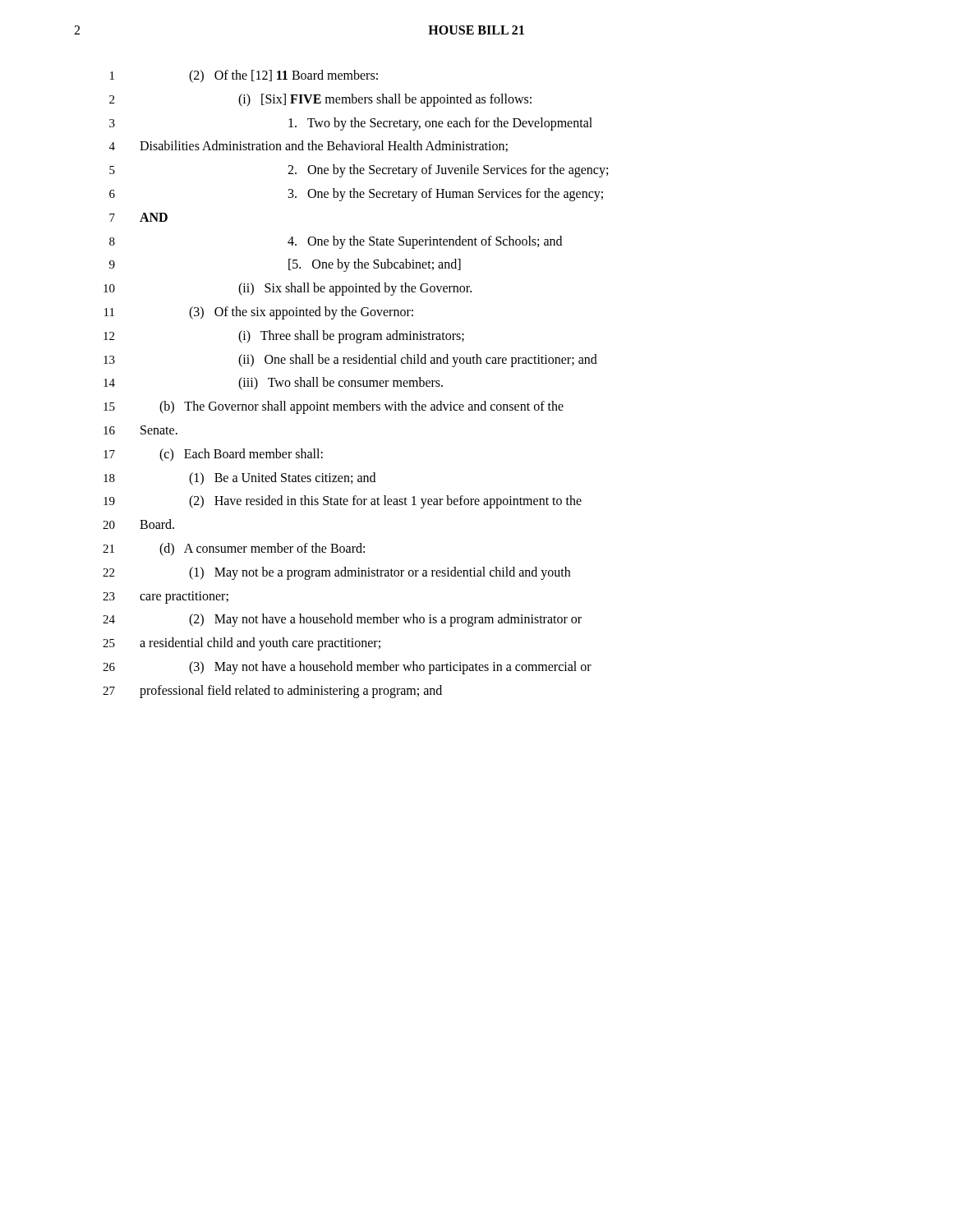The height and width of the screenshot is (1232, 953).
Task: Select the region starting "1 (2) Of the [12]"
Action: pyautogui.click(x=244, y=76)
